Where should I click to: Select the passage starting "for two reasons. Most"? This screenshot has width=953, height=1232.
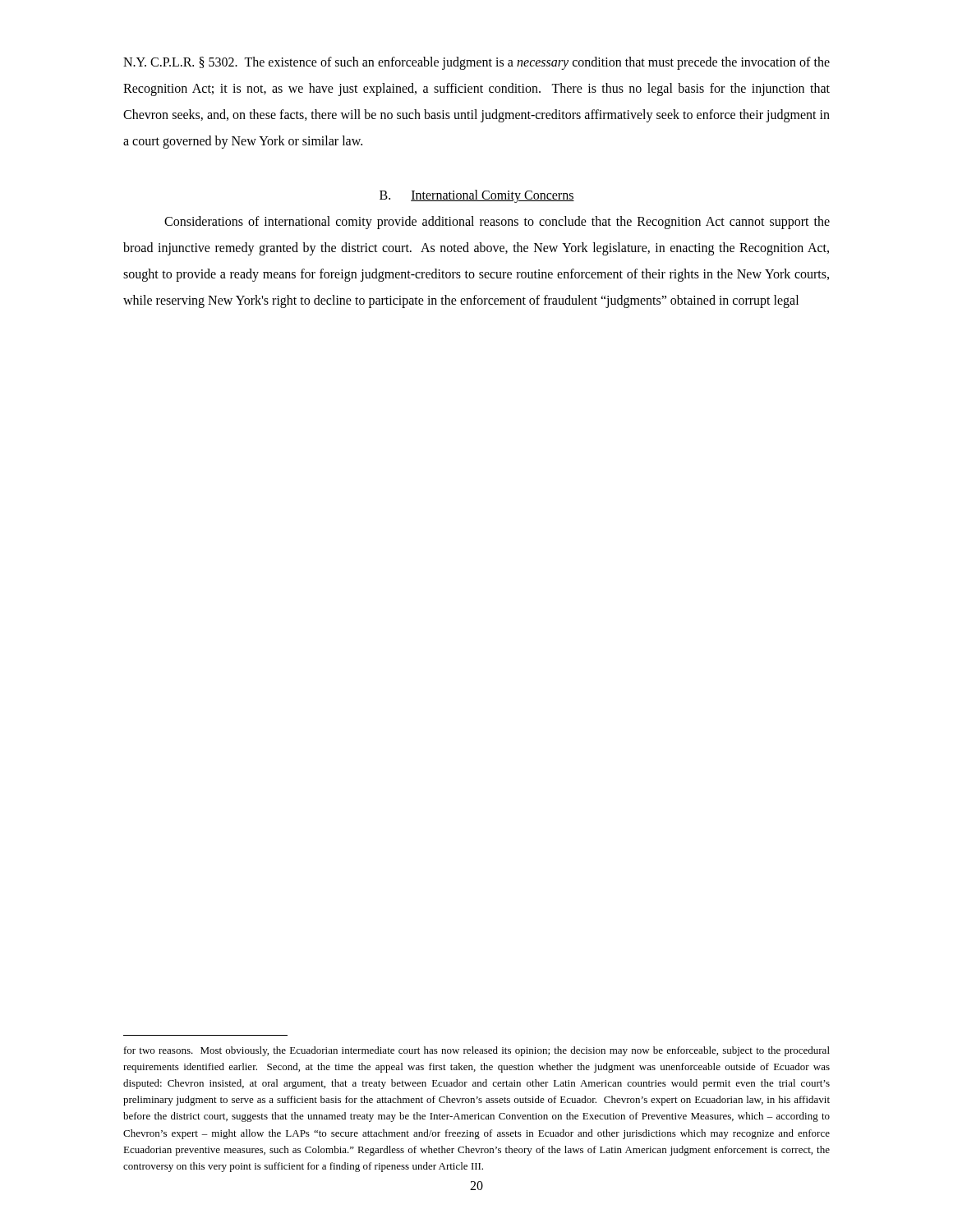click(476, 1108)
